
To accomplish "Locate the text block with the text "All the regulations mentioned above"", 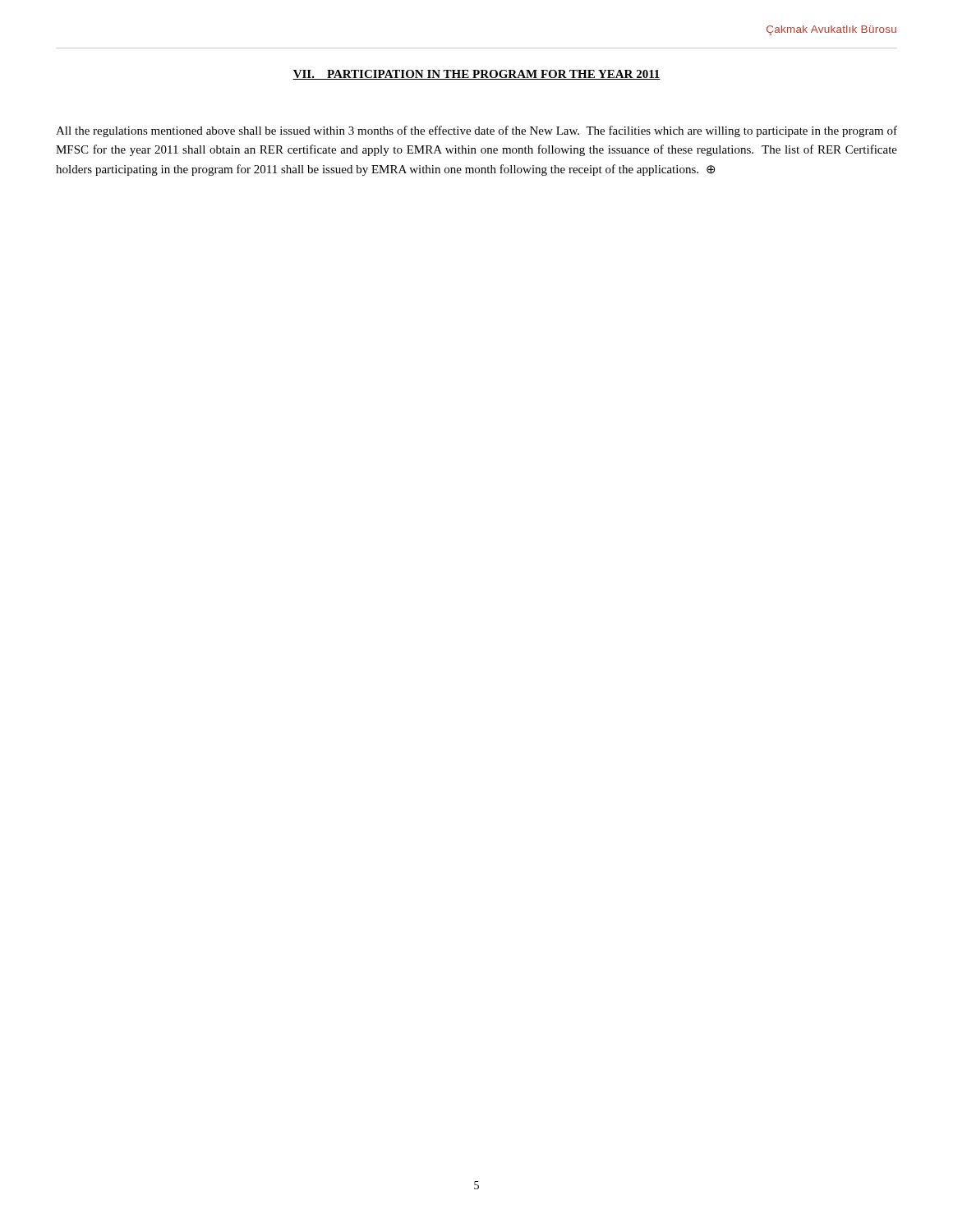I will 476,150.
